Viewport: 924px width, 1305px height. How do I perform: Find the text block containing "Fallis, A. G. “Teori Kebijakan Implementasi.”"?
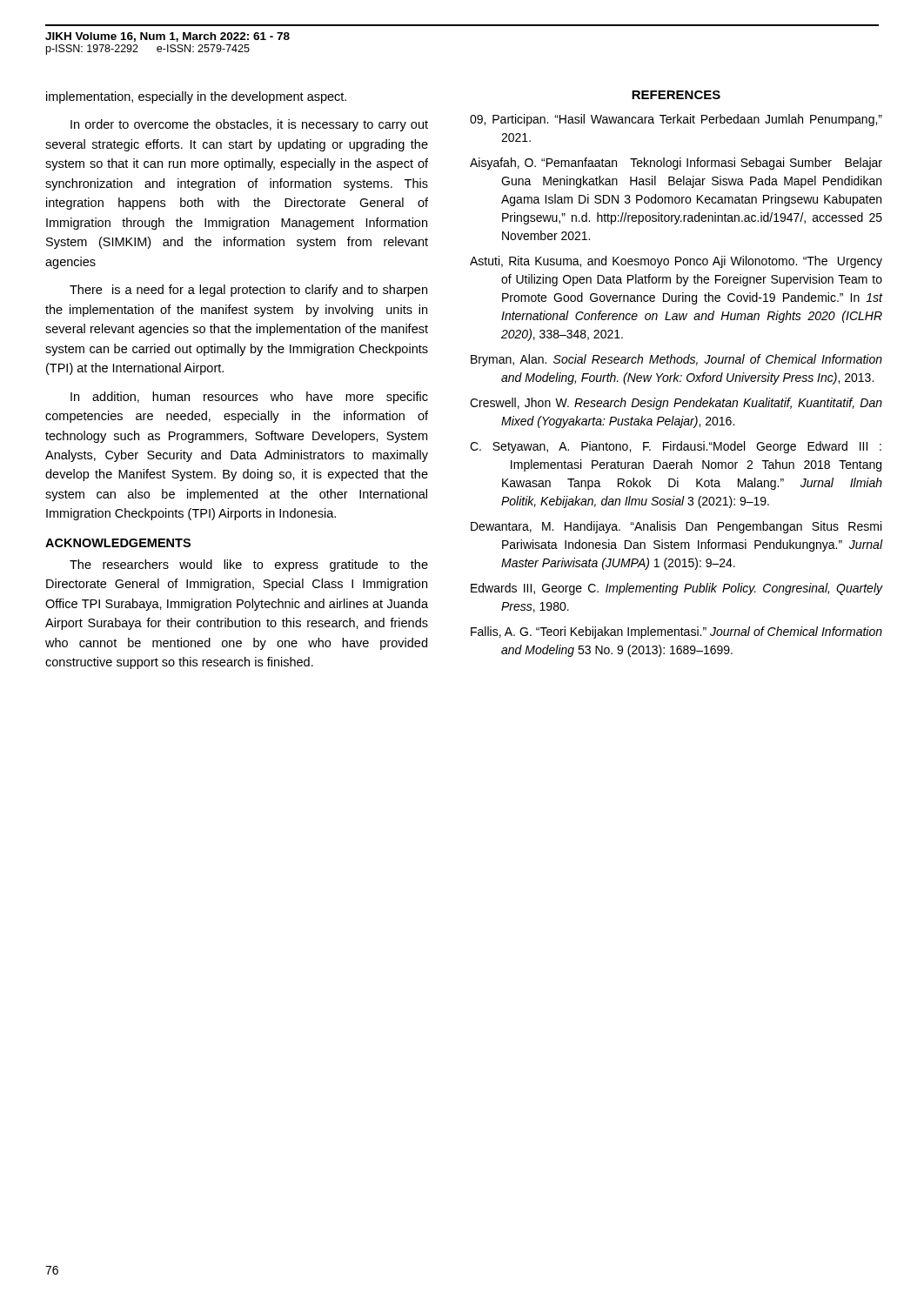(676, 641)
